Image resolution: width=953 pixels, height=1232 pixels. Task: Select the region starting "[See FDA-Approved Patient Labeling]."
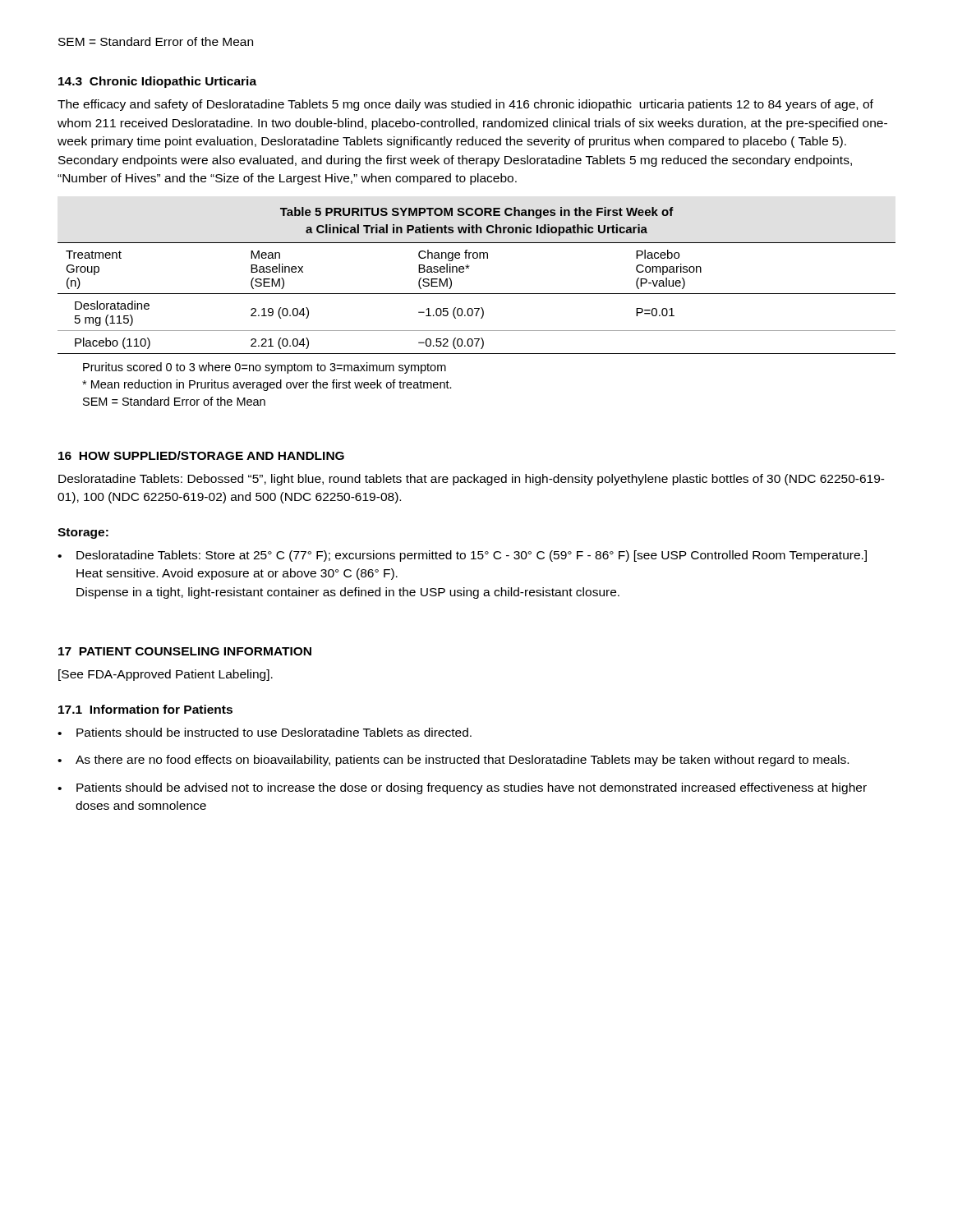(165, 674)
